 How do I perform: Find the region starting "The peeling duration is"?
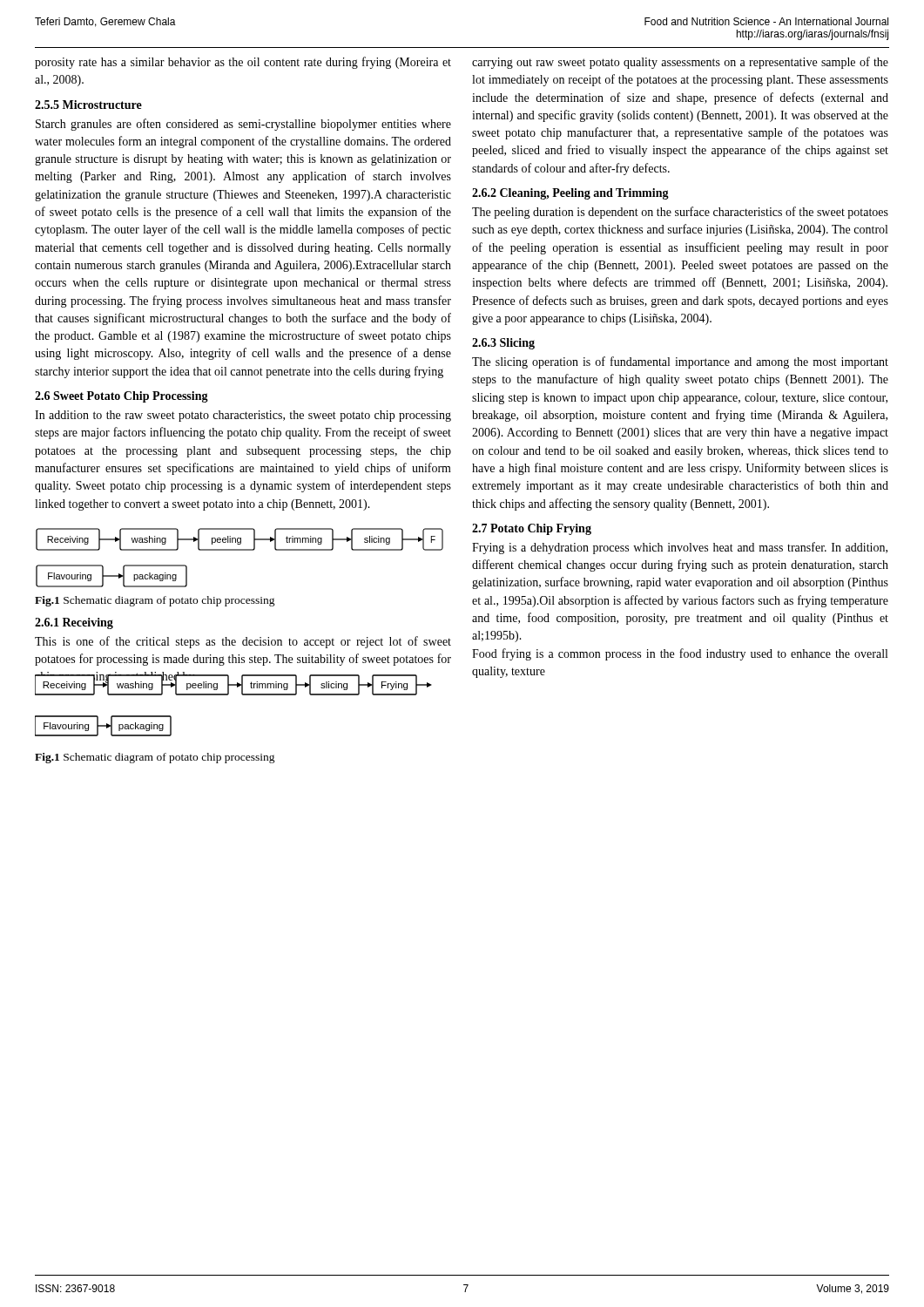[x=680, y=266]
